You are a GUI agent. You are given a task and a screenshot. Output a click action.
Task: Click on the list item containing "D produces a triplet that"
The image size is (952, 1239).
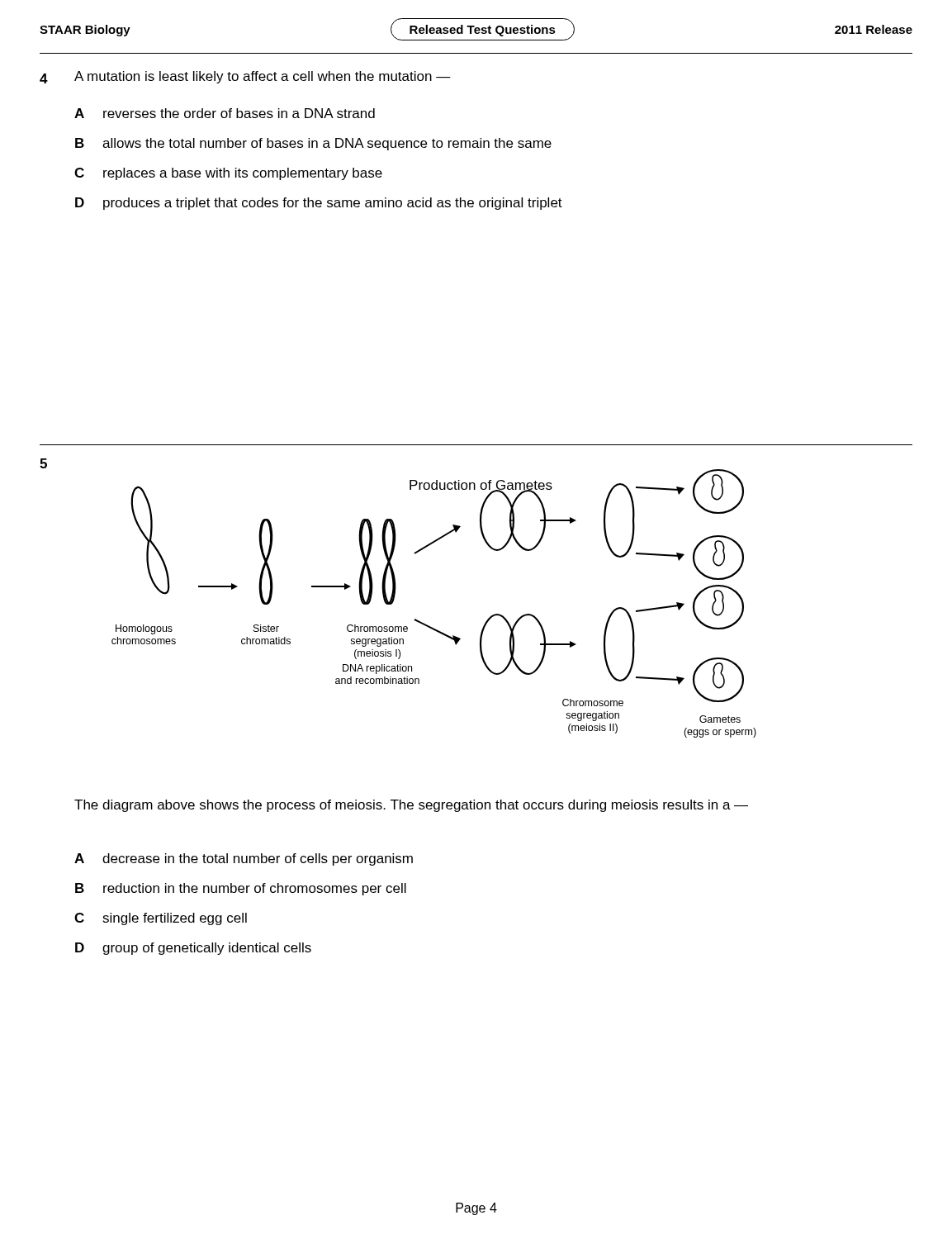pyautogui.click(x=318, y=203)
